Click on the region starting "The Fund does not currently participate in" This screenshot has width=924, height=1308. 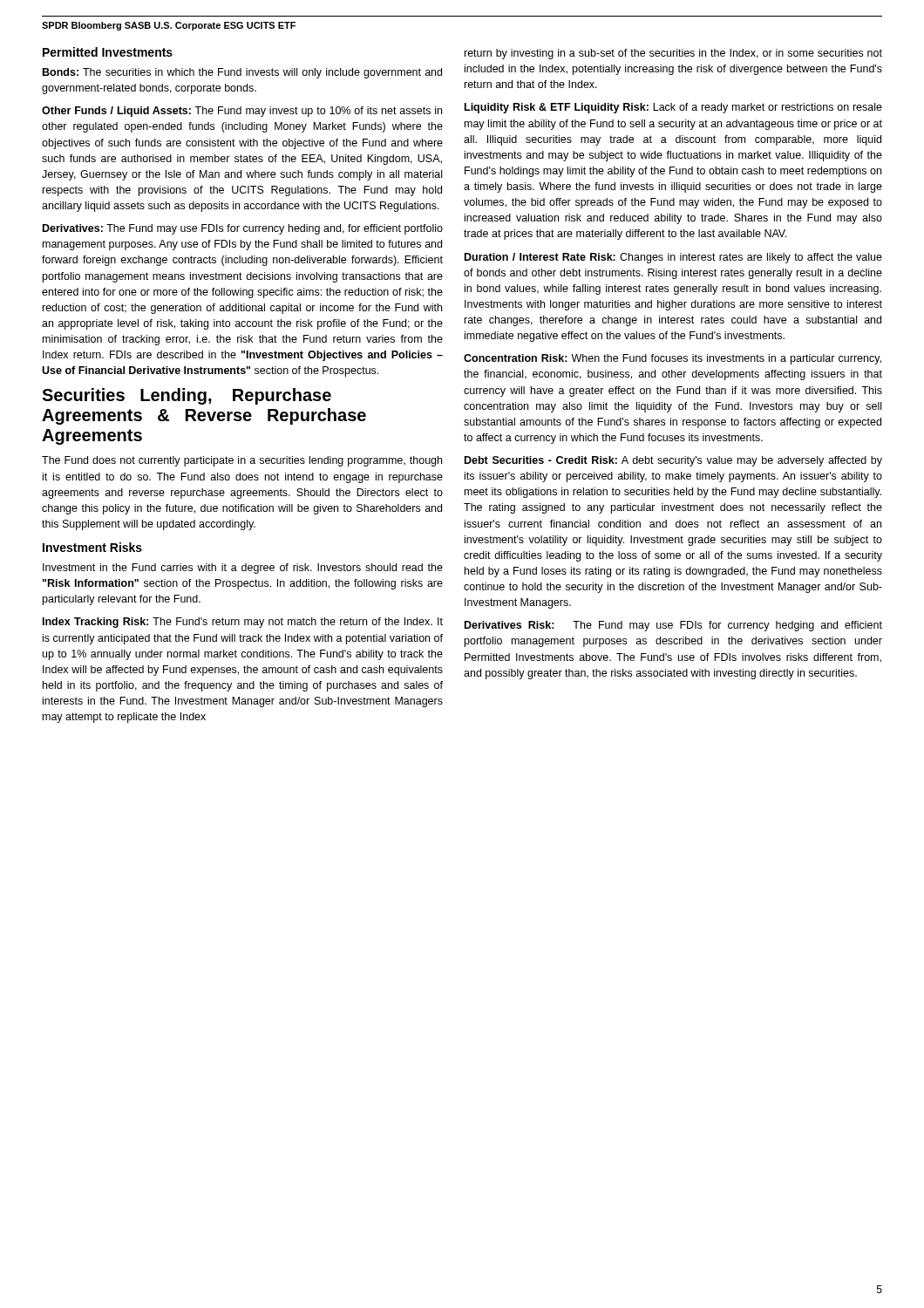tap(242, 492)
